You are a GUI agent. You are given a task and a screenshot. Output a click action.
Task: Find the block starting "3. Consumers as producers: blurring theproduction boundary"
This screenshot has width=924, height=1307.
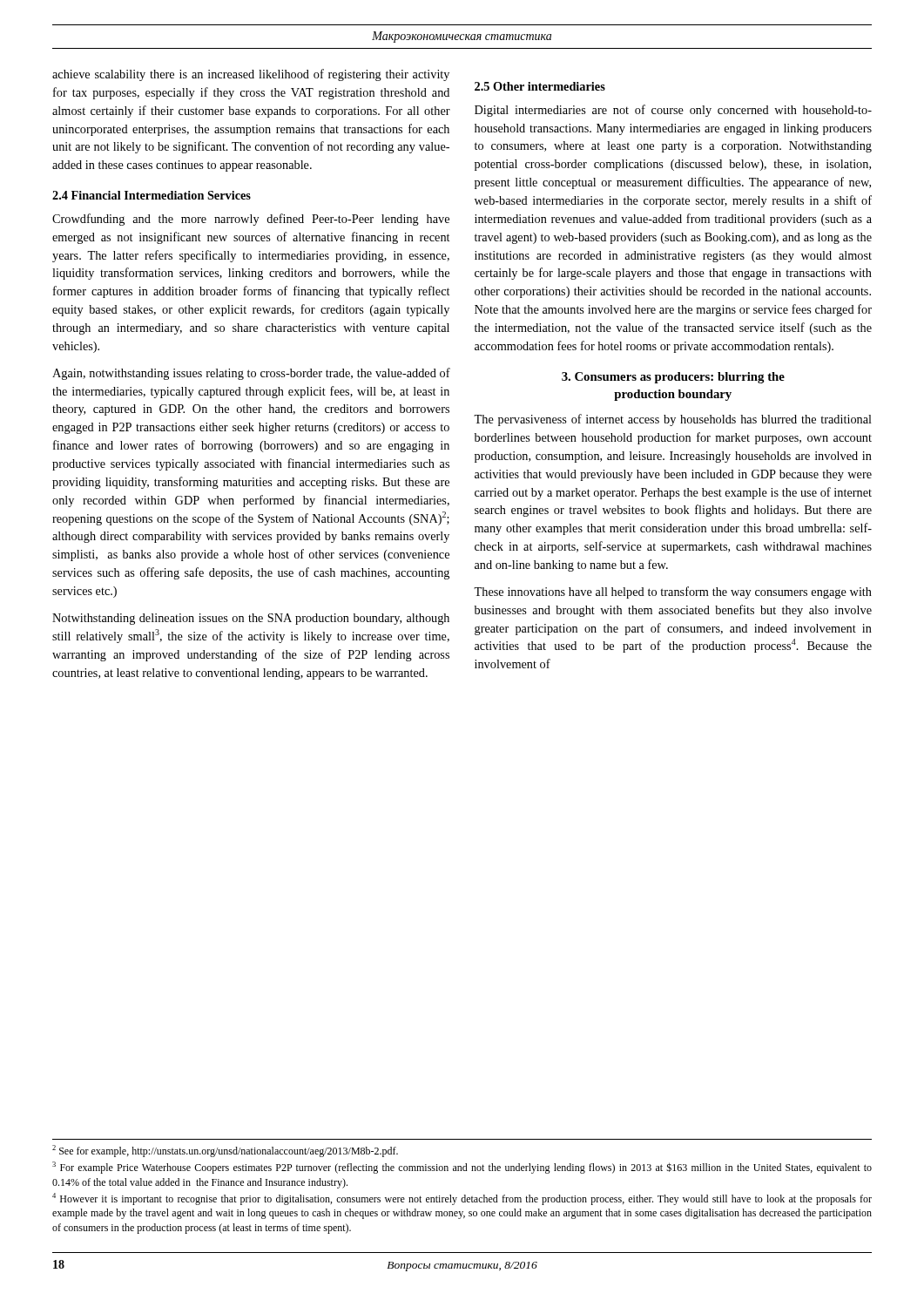[673, 385]
